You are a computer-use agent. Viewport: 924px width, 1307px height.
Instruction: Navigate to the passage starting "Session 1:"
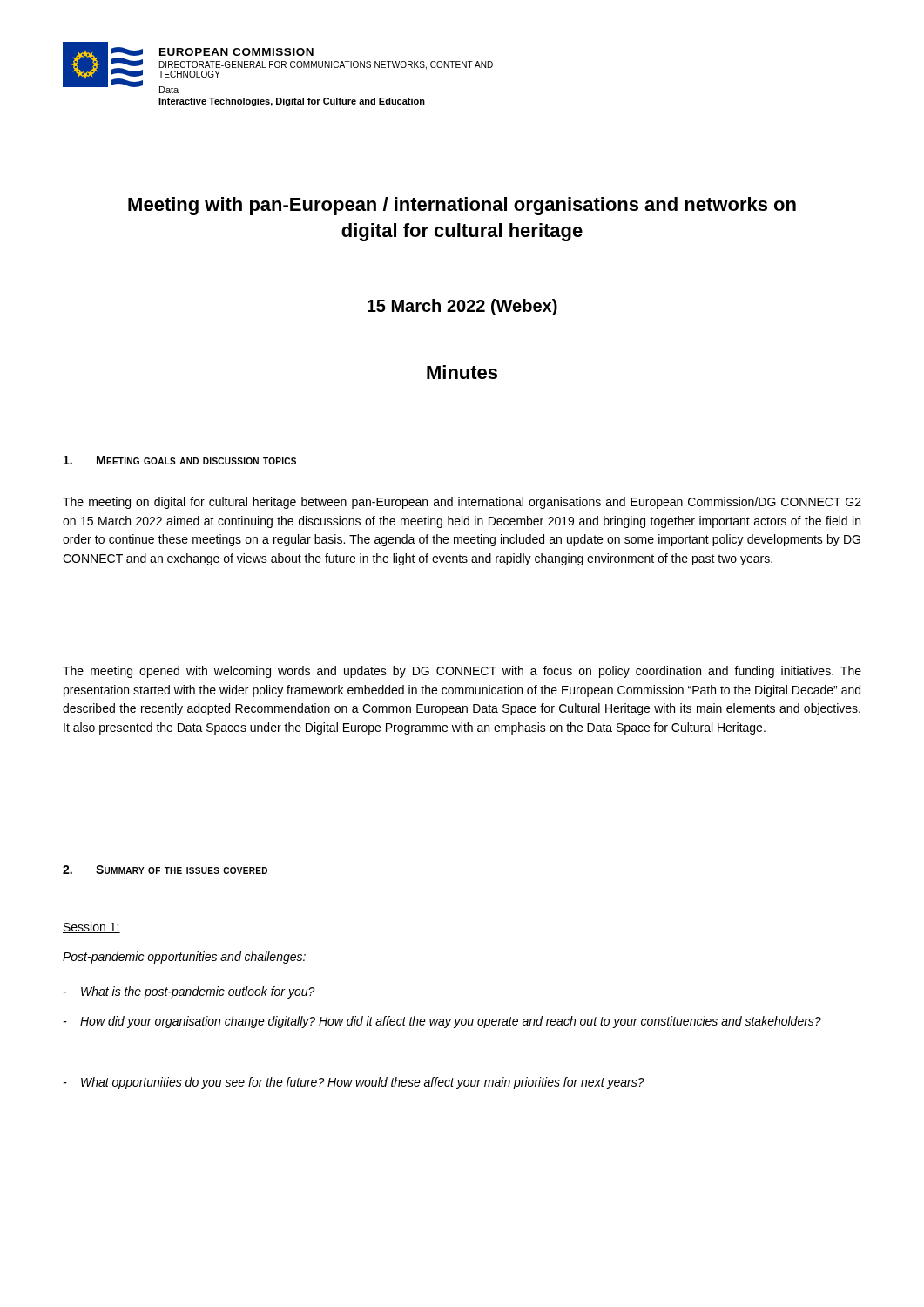point(91,927)
